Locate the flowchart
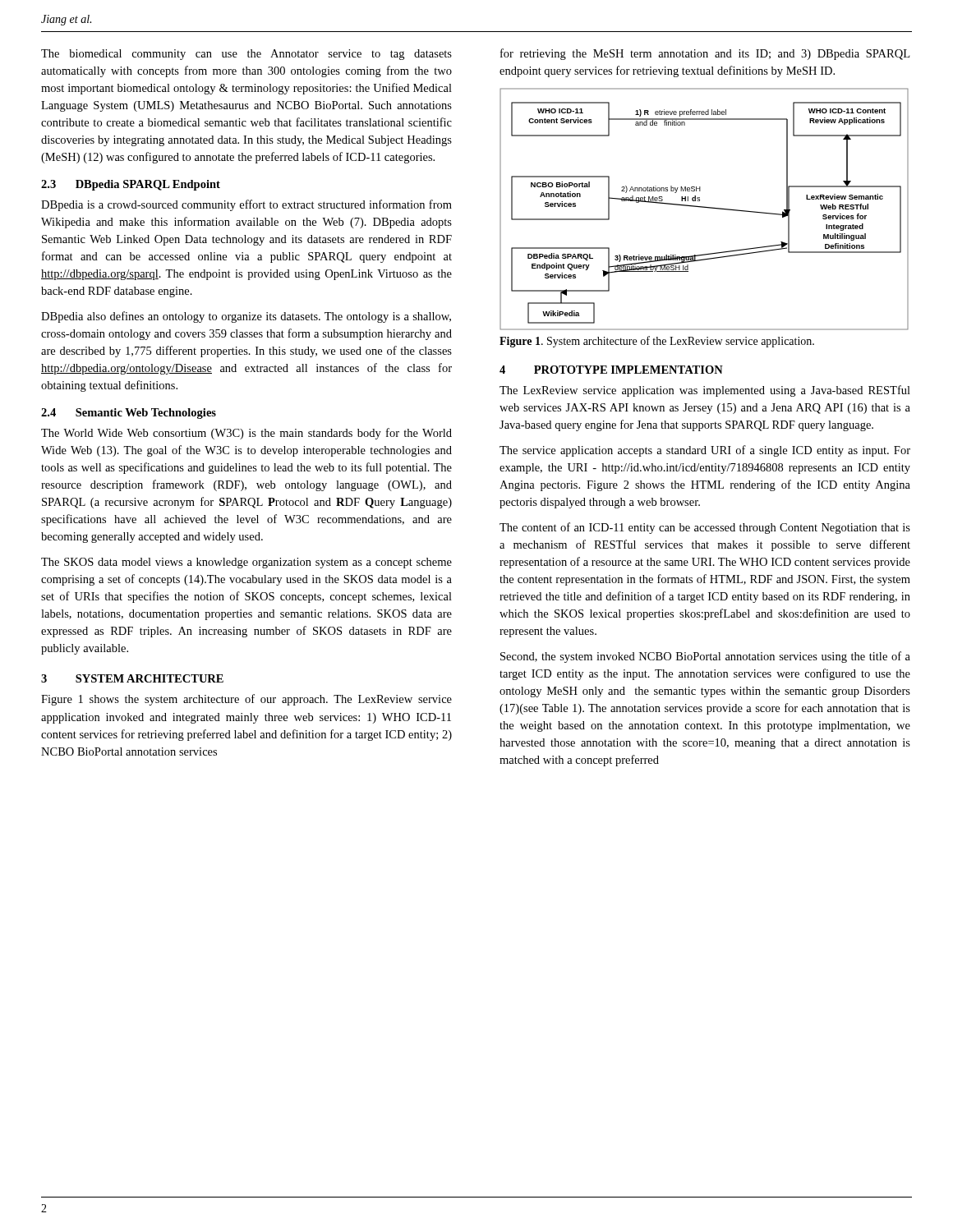Image resolution: width=953 pixels, height=1232 pixels. click(x=705, y=209)
